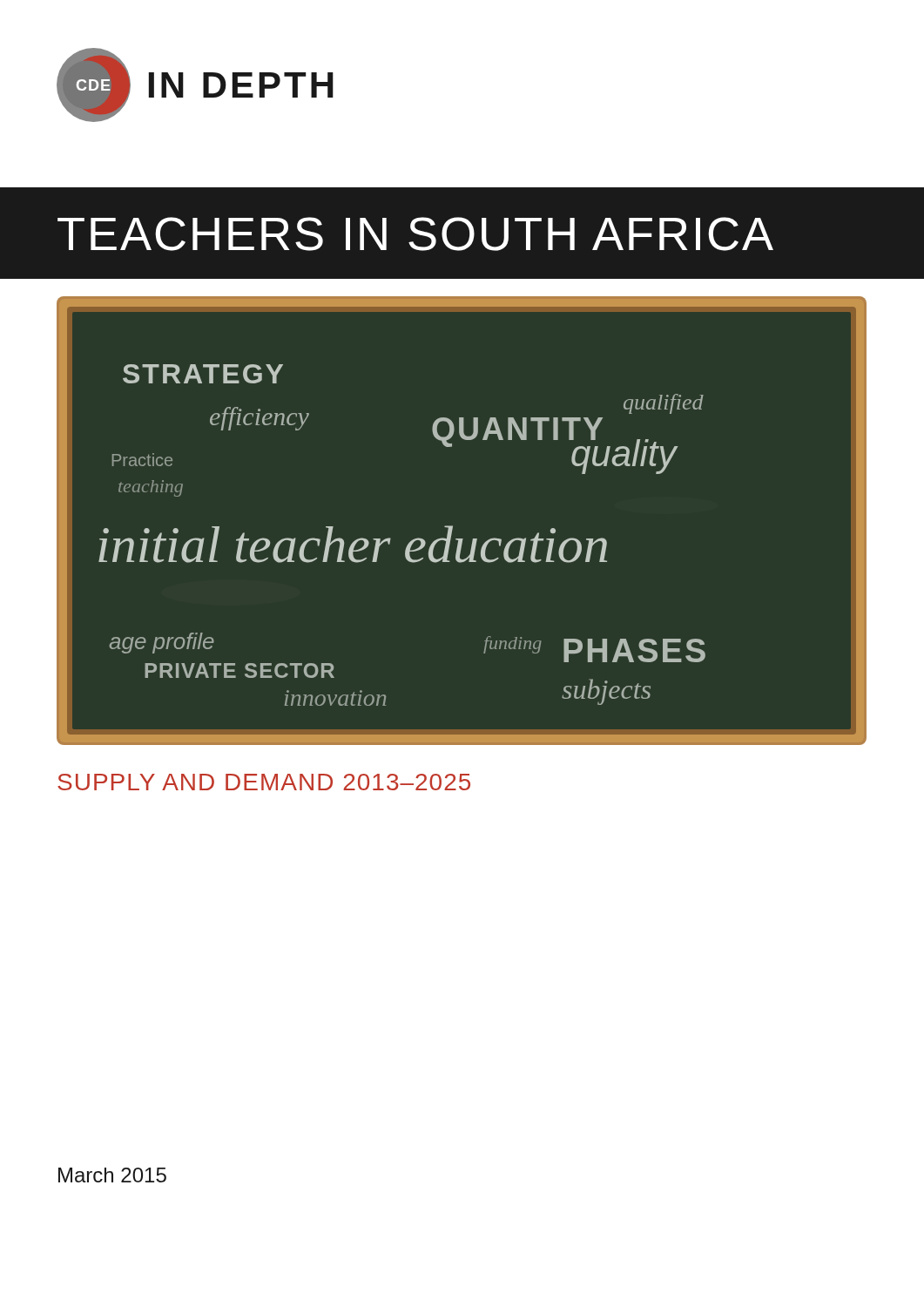This screenshot has width=924, height=1307.
Task: Point to "March 2015"
Action: [112, 1175]
